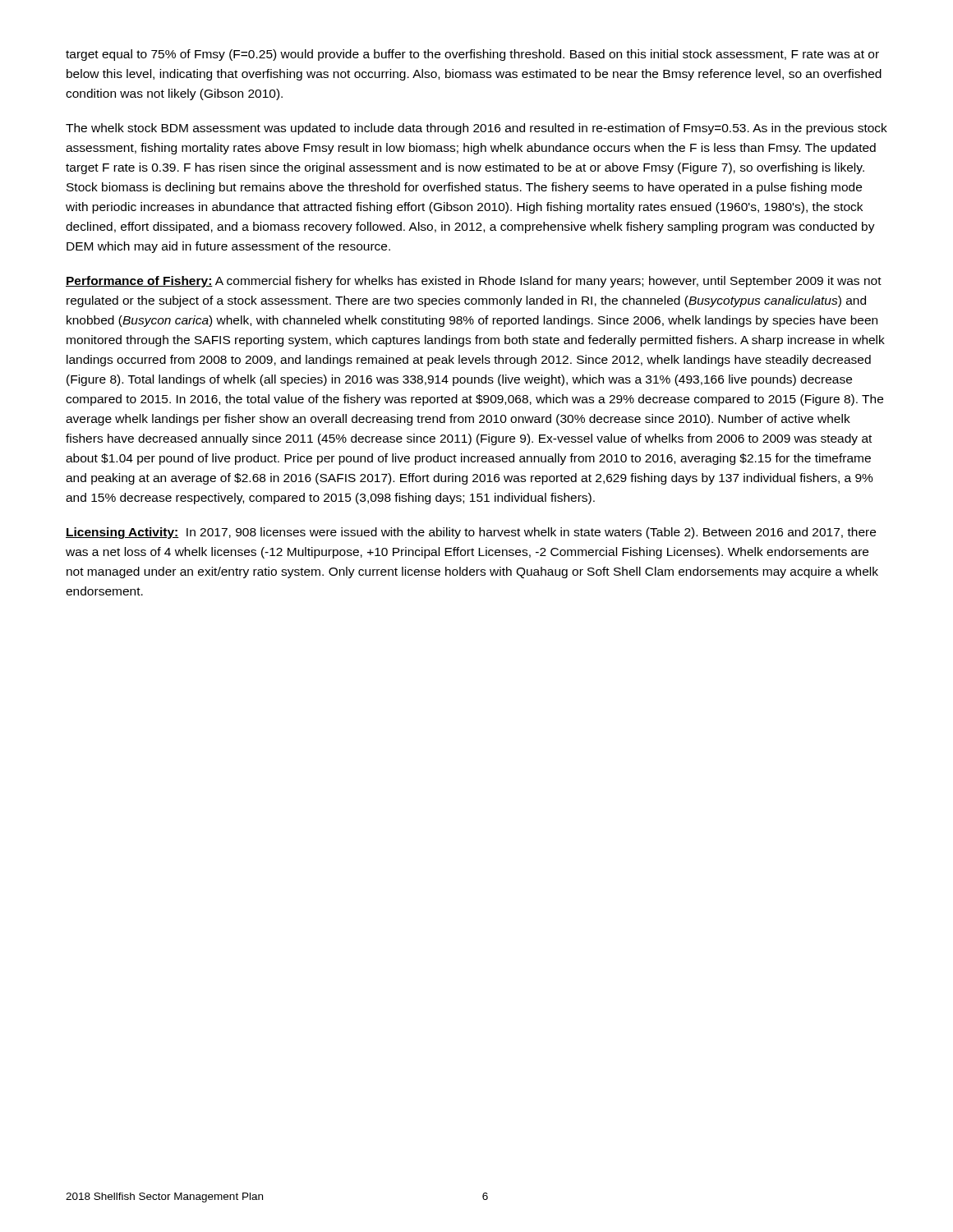Find the passage starting "Performance of Fishery: A commercial fishery for whelks"

(x=475, y=389)
